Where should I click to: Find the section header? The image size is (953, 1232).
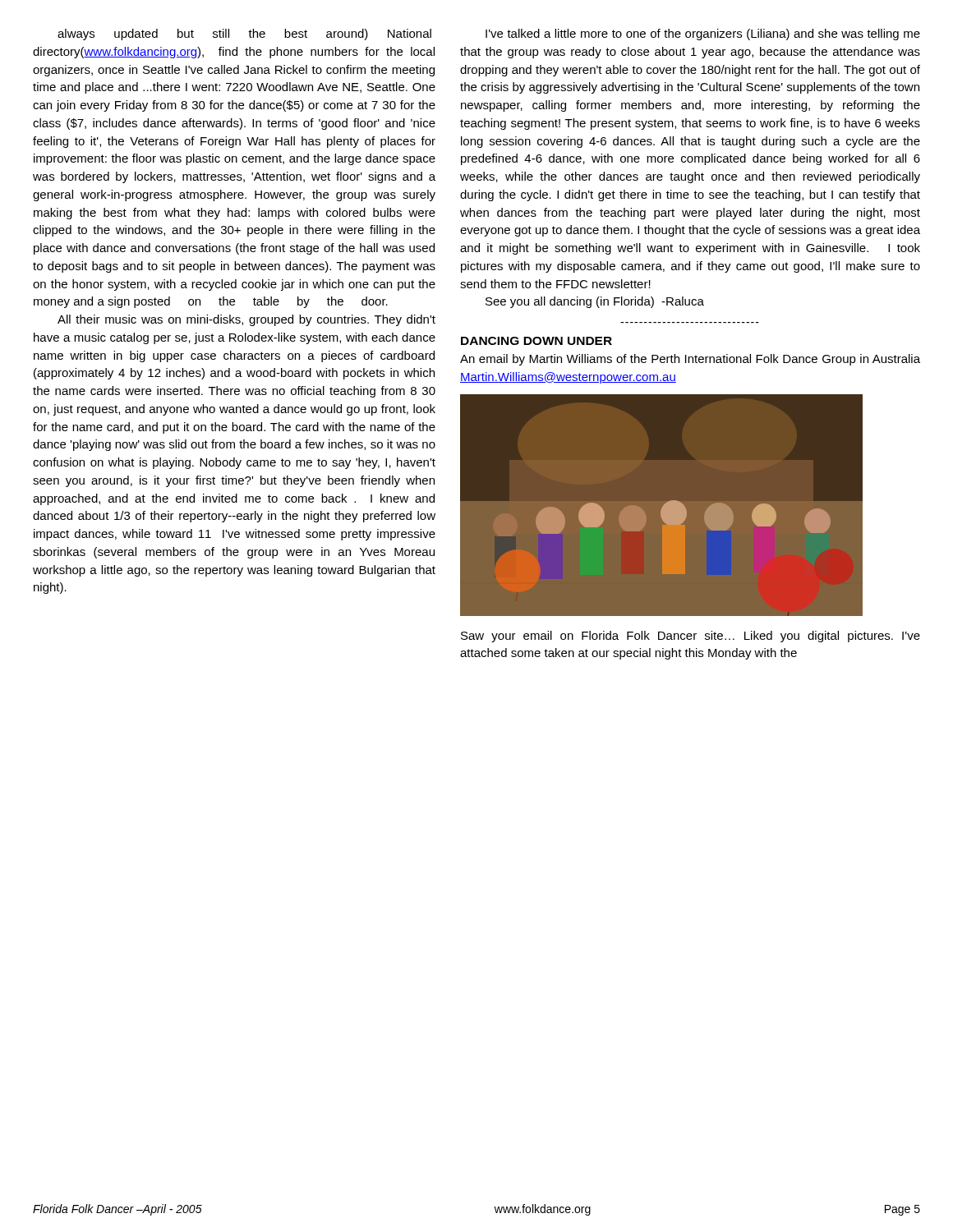click(x=536, y=340)
